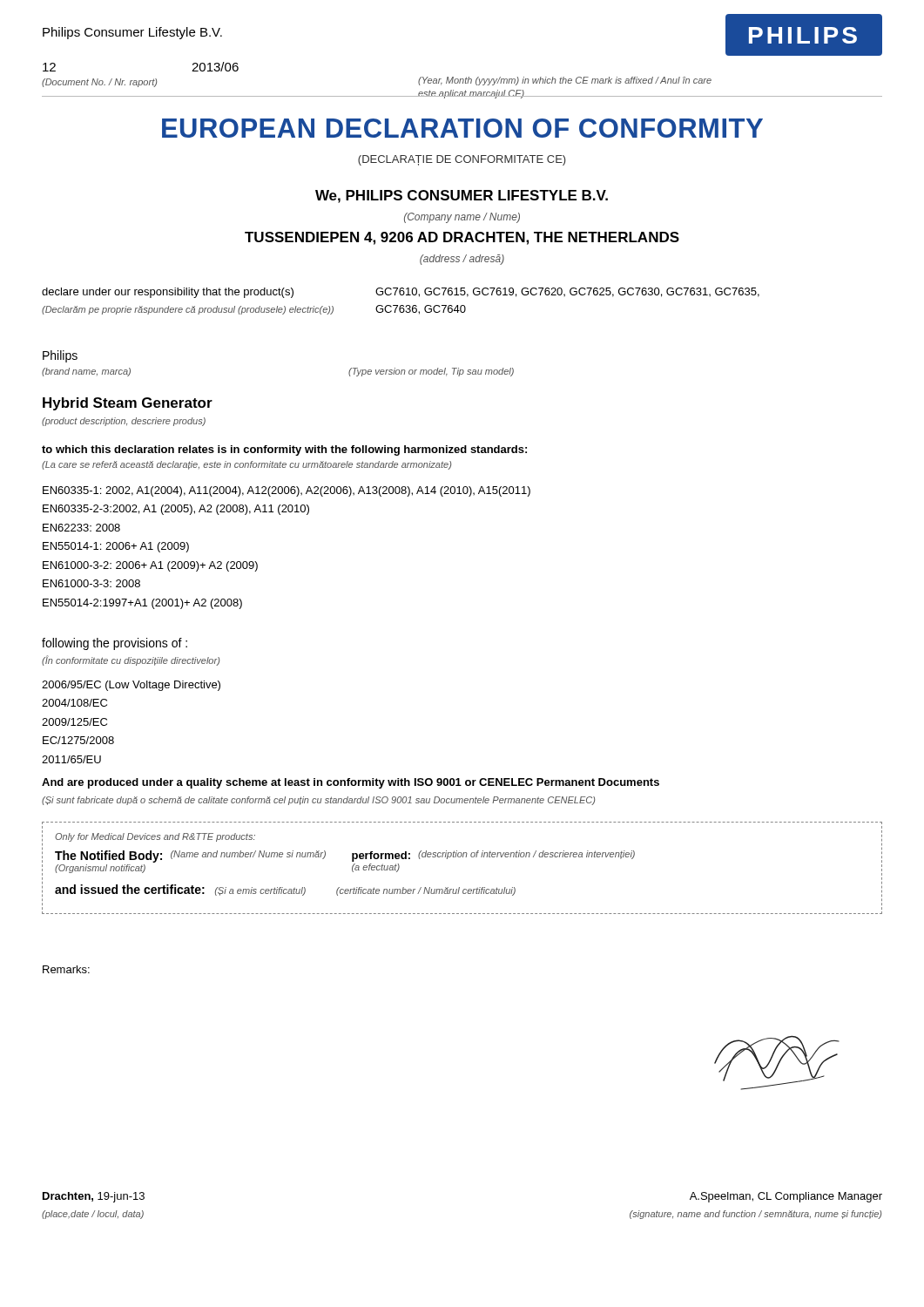This screenshot has width=924, height=1307.
Task: Locate the illustration
Action: [x=763, y=1048]
